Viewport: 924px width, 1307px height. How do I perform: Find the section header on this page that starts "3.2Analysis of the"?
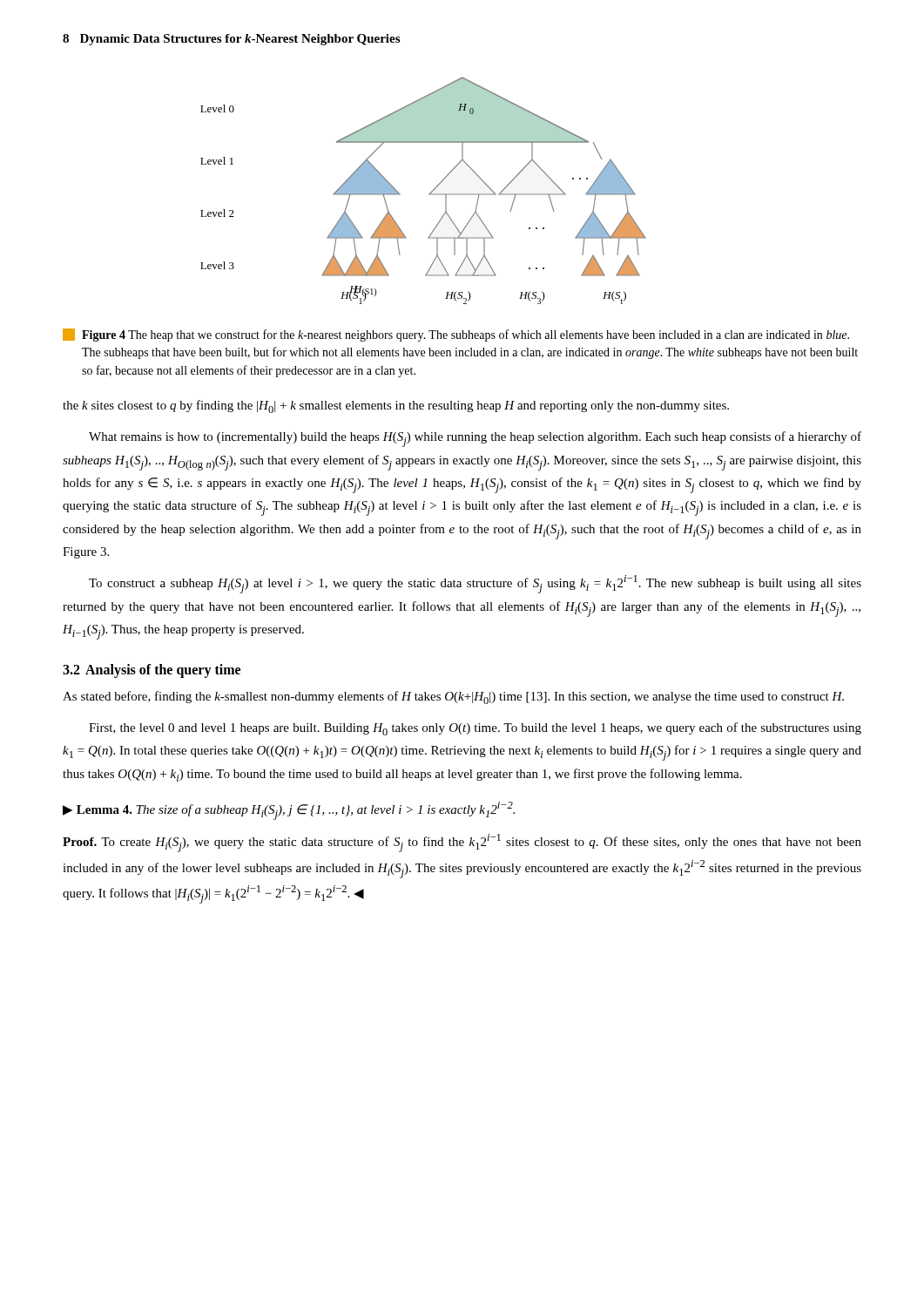click(152, 669)
